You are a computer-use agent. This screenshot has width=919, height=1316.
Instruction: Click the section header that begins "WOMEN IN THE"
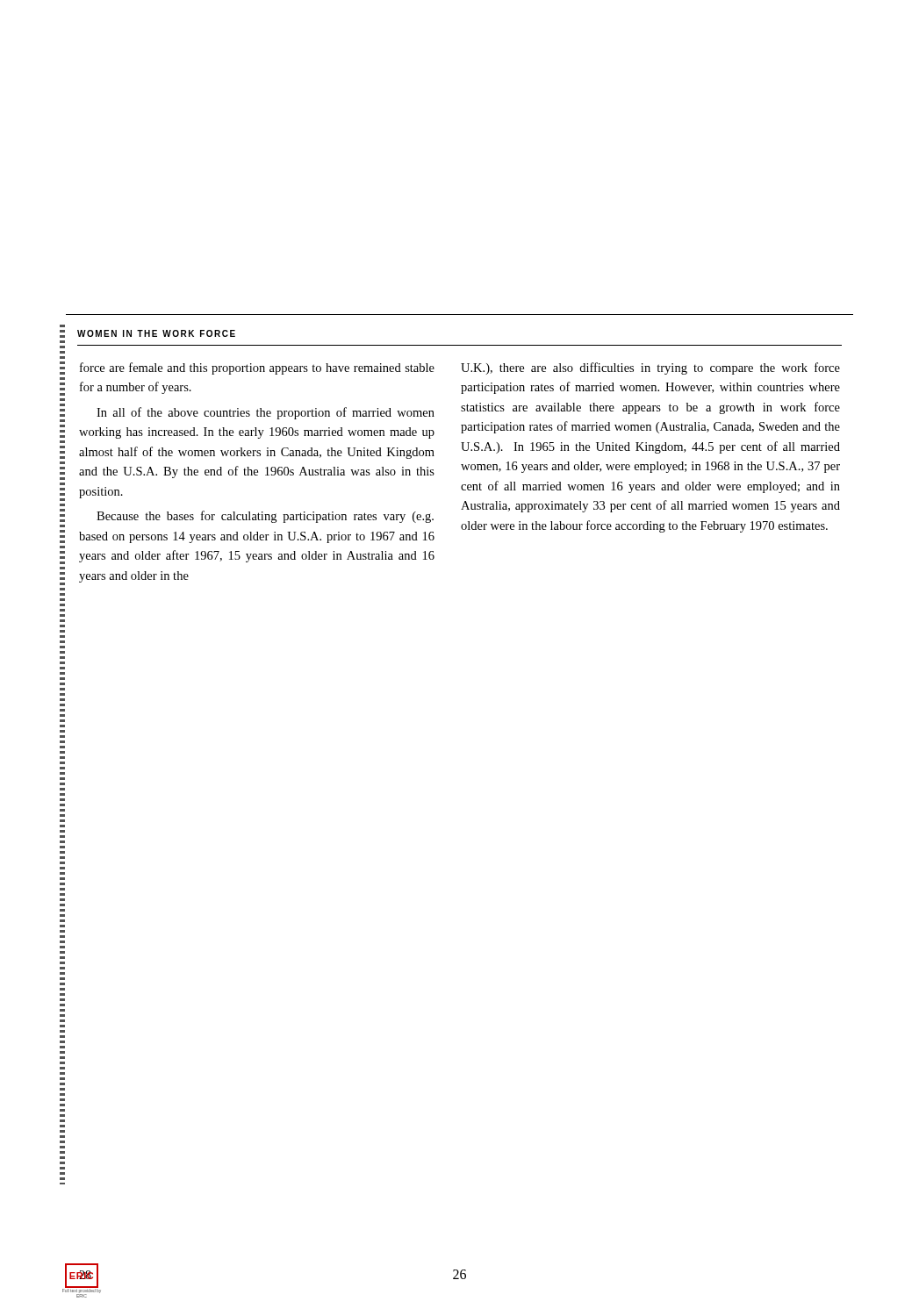pos(157,334)
